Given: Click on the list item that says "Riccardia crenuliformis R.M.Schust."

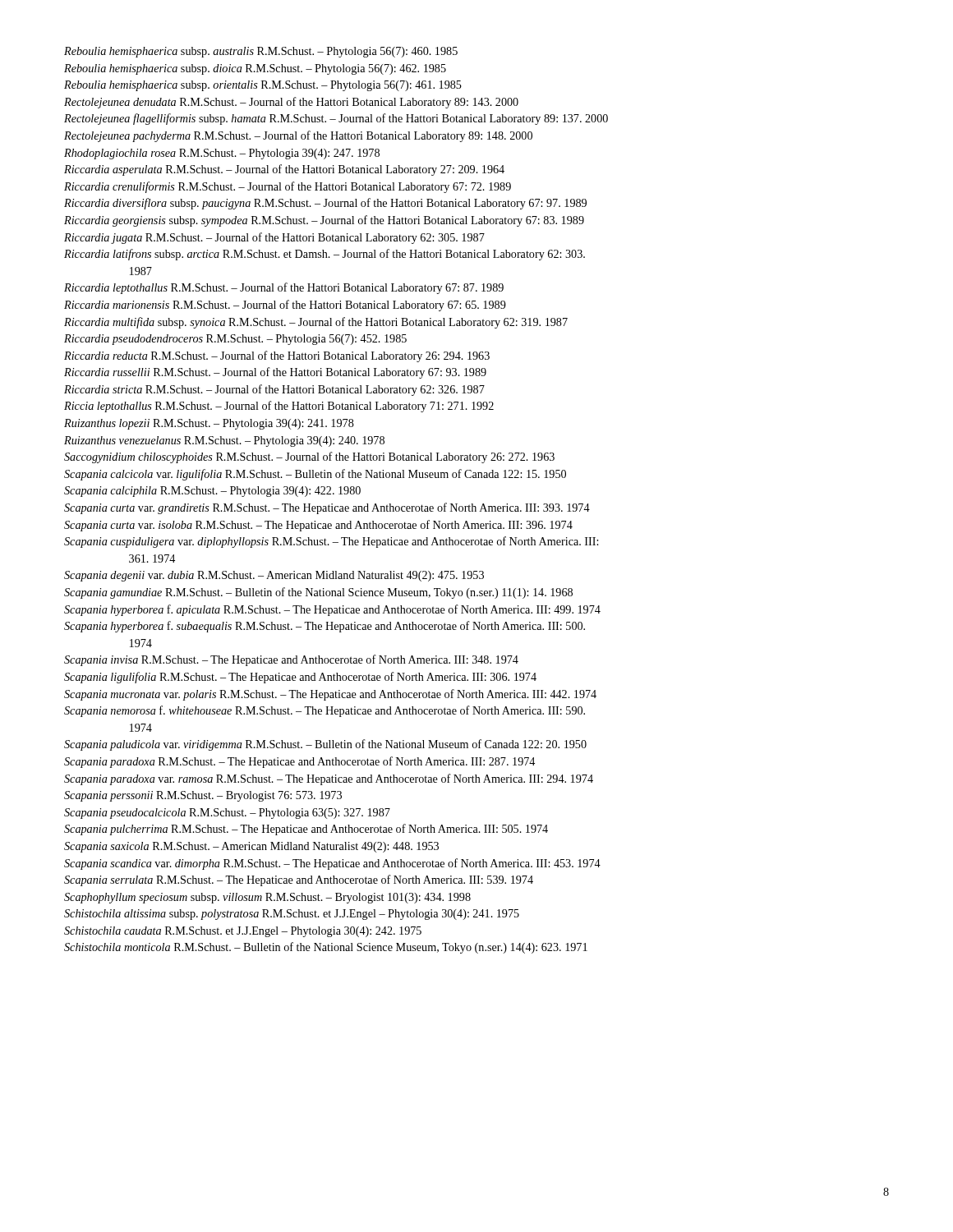Looking at the screenshot, I should coord(288,186).
